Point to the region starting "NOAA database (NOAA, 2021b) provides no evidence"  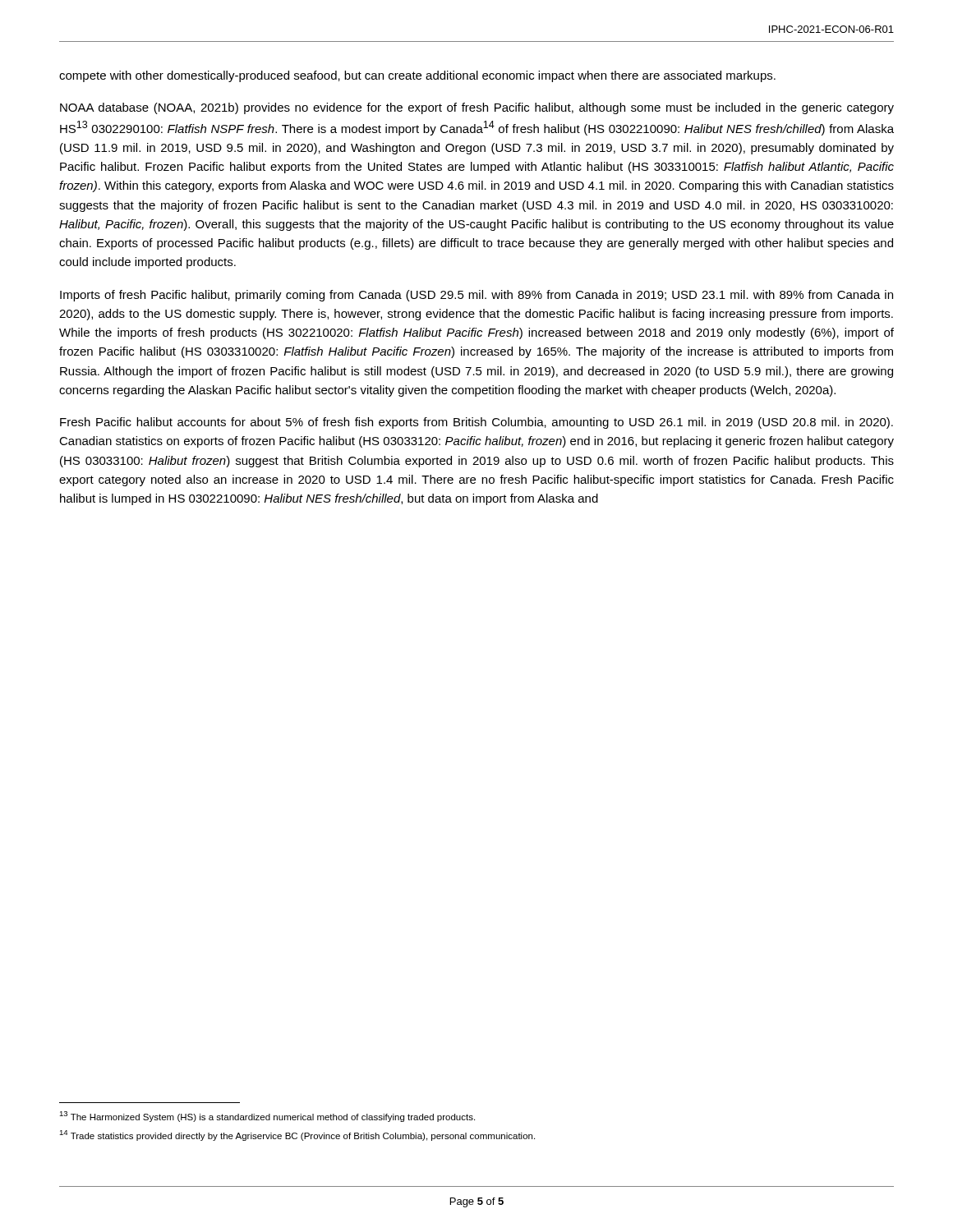(x=476, y=185)
